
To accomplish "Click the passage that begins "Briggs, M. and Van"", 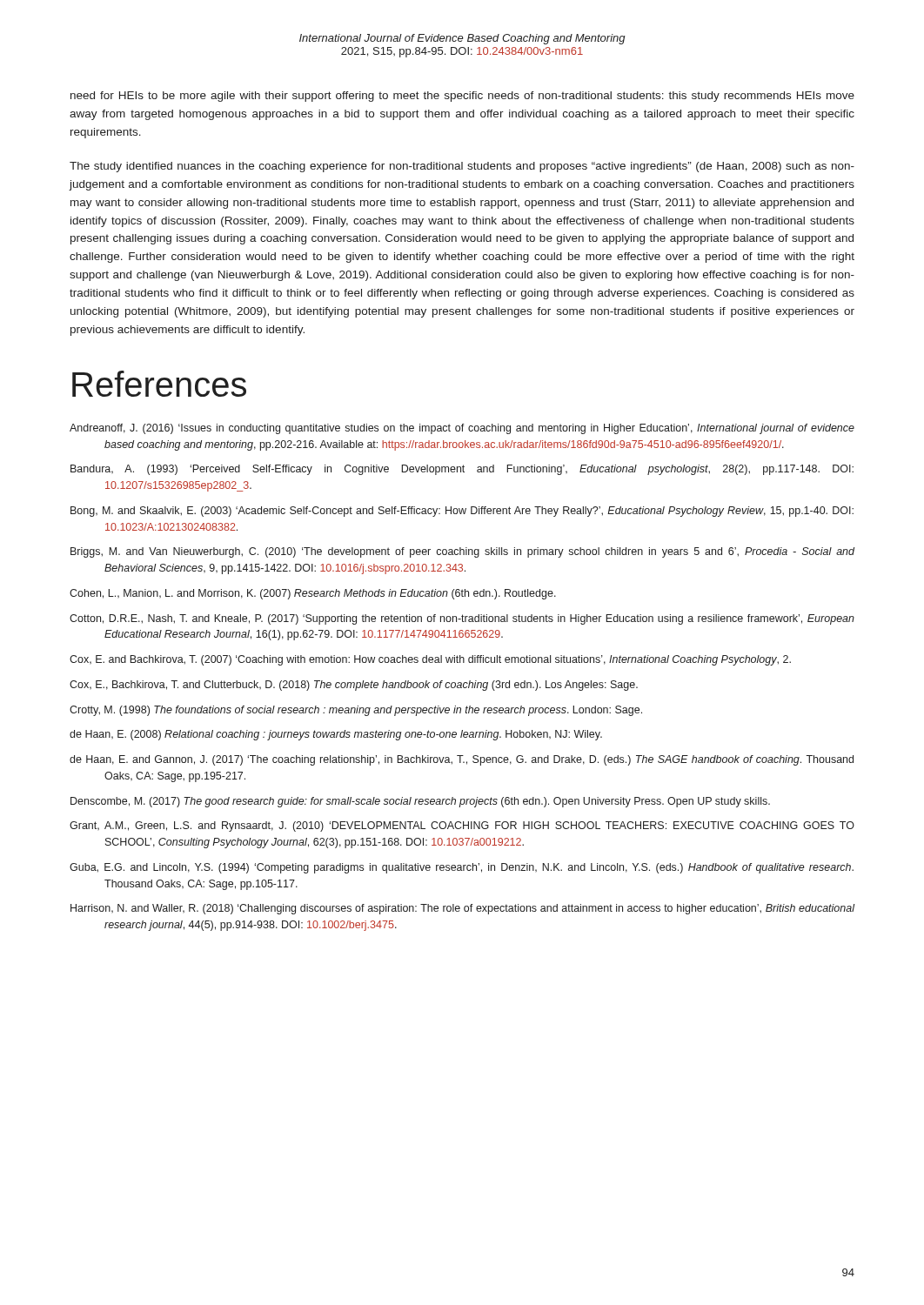I will tap(462, 560).
